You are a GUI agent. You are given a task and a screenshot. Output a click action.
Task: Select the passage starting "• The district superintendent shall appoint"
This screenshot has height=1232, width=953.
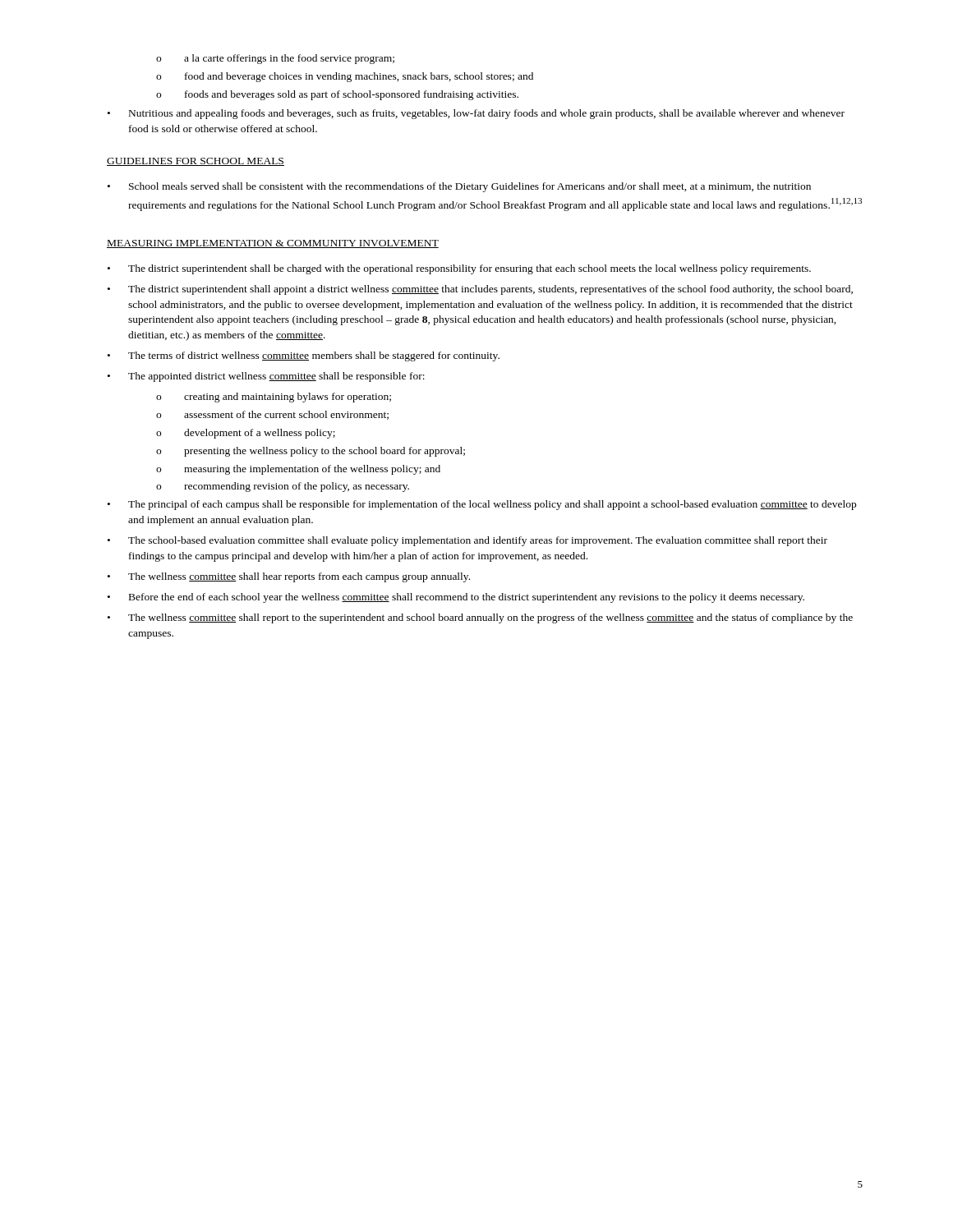tap(485, 312)
